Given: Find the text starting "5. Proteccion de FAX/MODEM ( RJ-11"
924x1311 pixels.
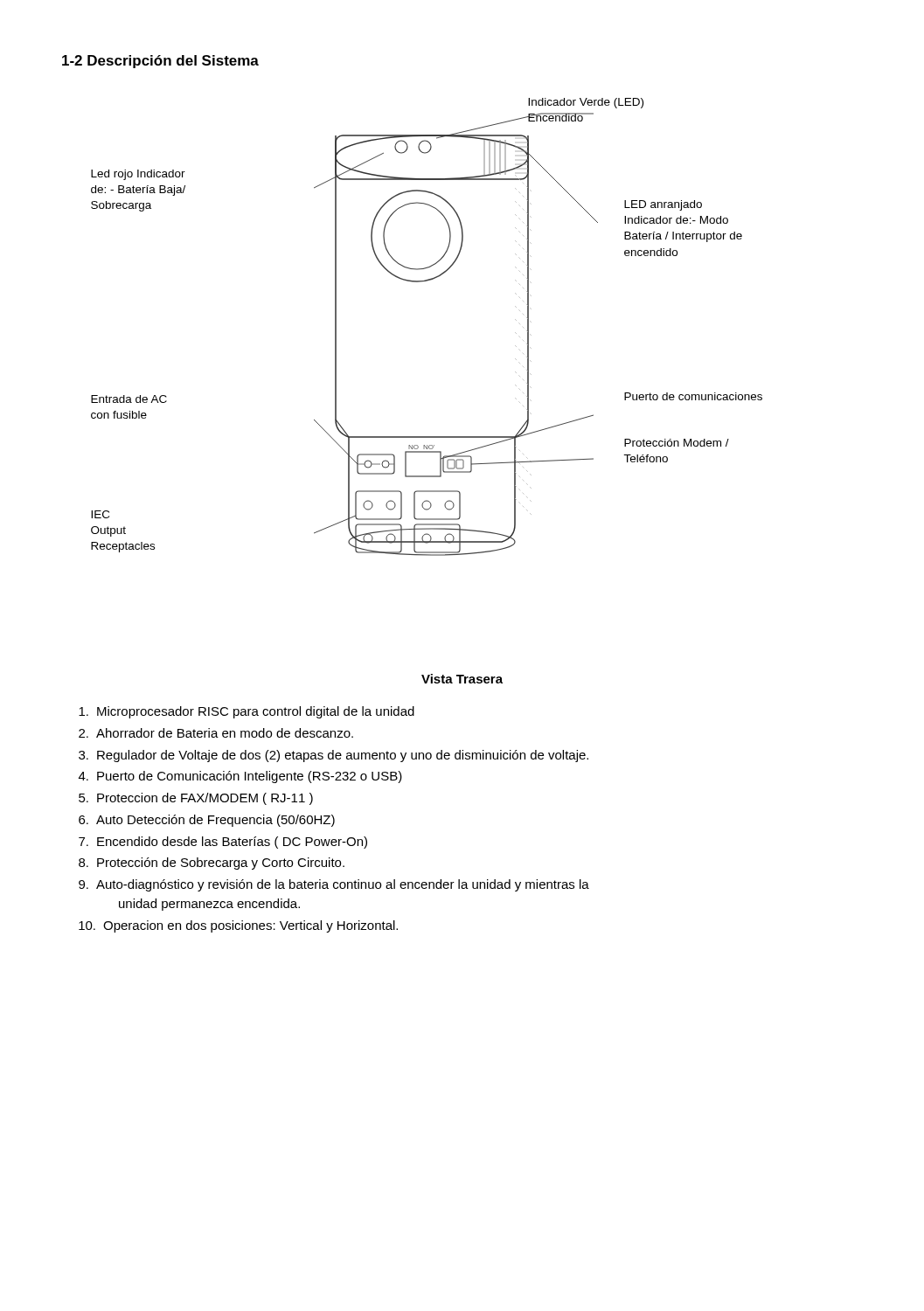Looking at the screenshot, I should tap(196, 799).
